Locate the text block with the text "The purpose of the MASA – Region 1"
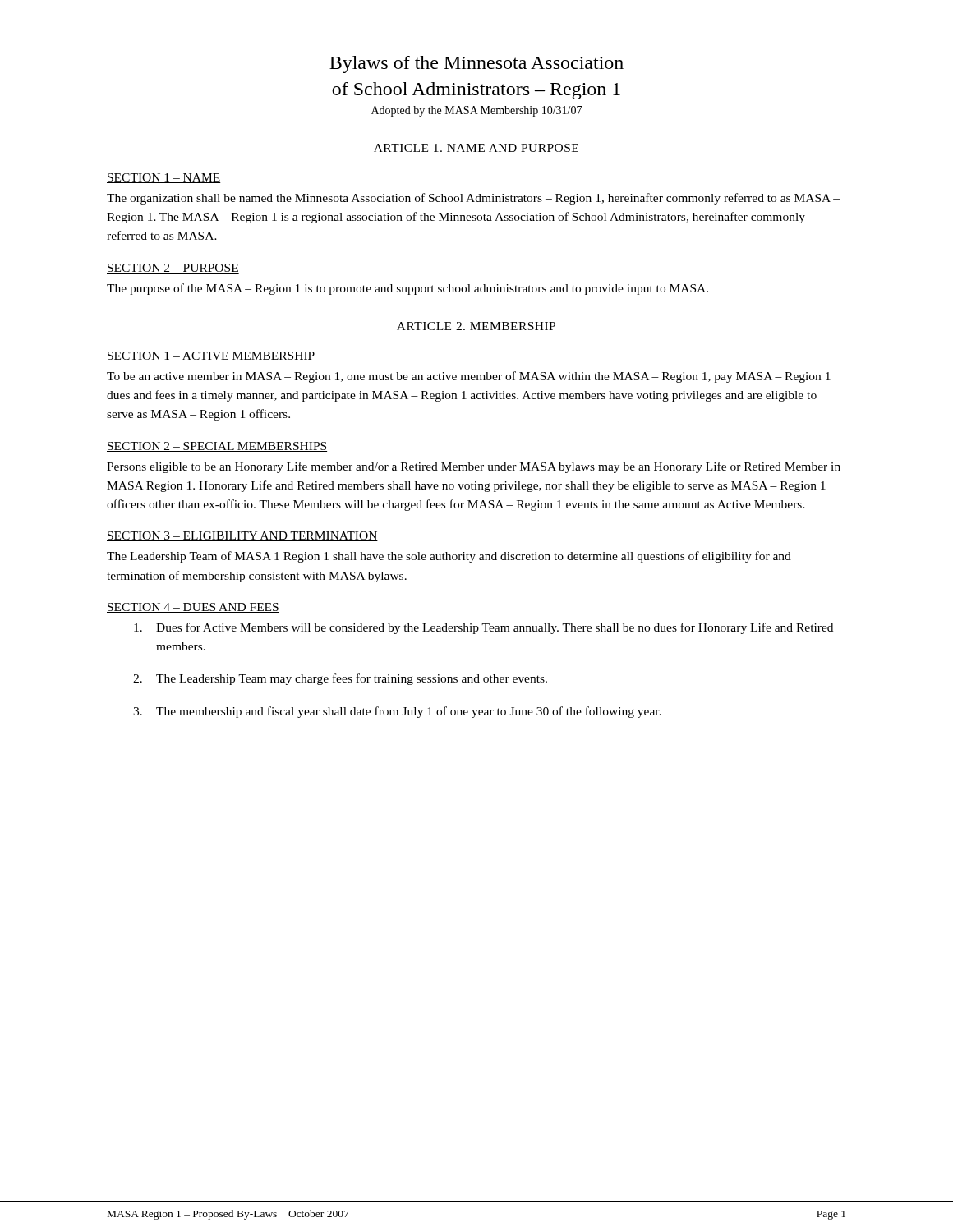This screenshot has width=953, height=1232. [408, 287]
